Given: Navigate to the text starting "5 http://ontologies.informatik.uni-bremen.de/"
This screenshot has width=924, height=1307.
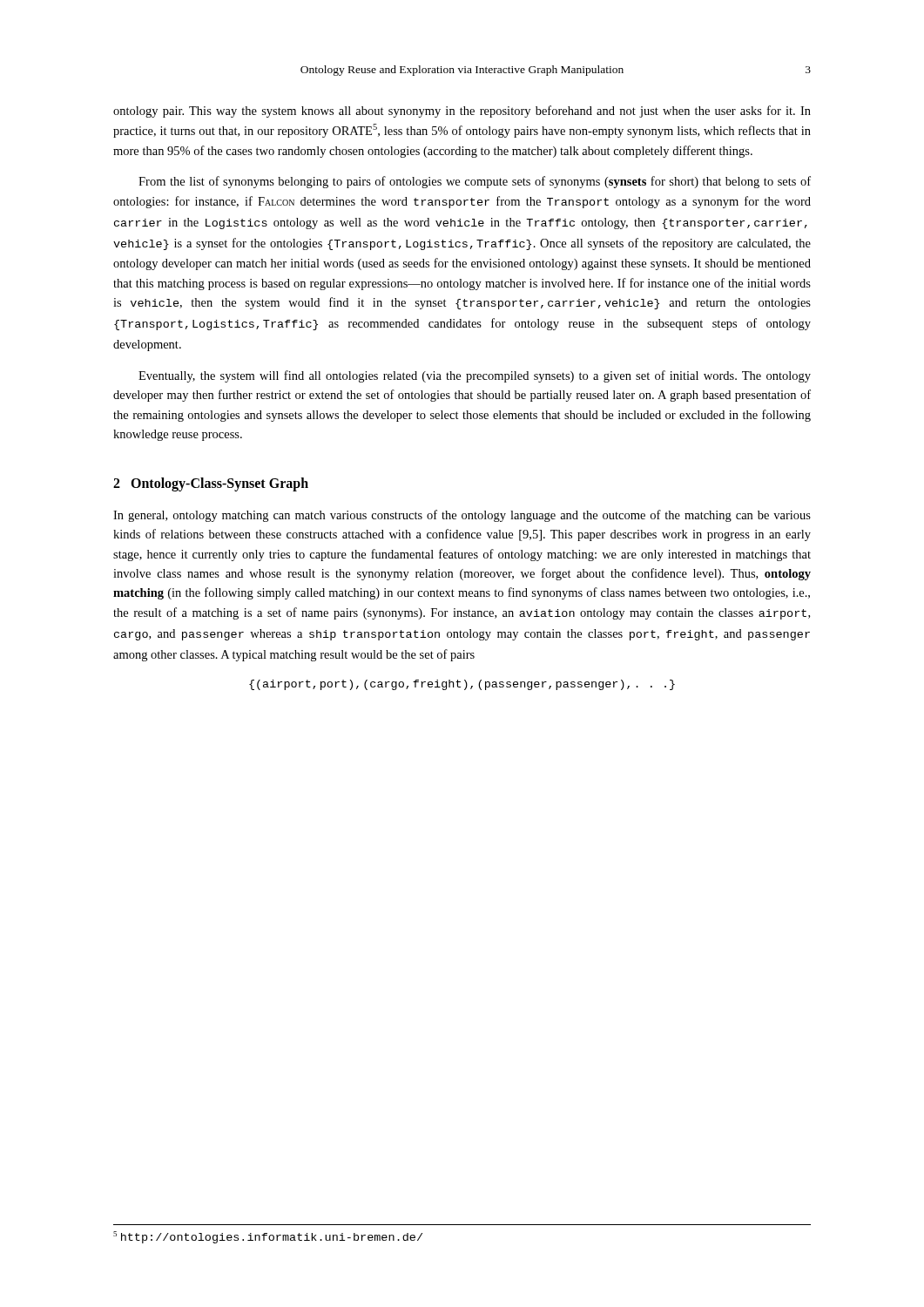Looking at the screenshot, I should click(268, 1237).
